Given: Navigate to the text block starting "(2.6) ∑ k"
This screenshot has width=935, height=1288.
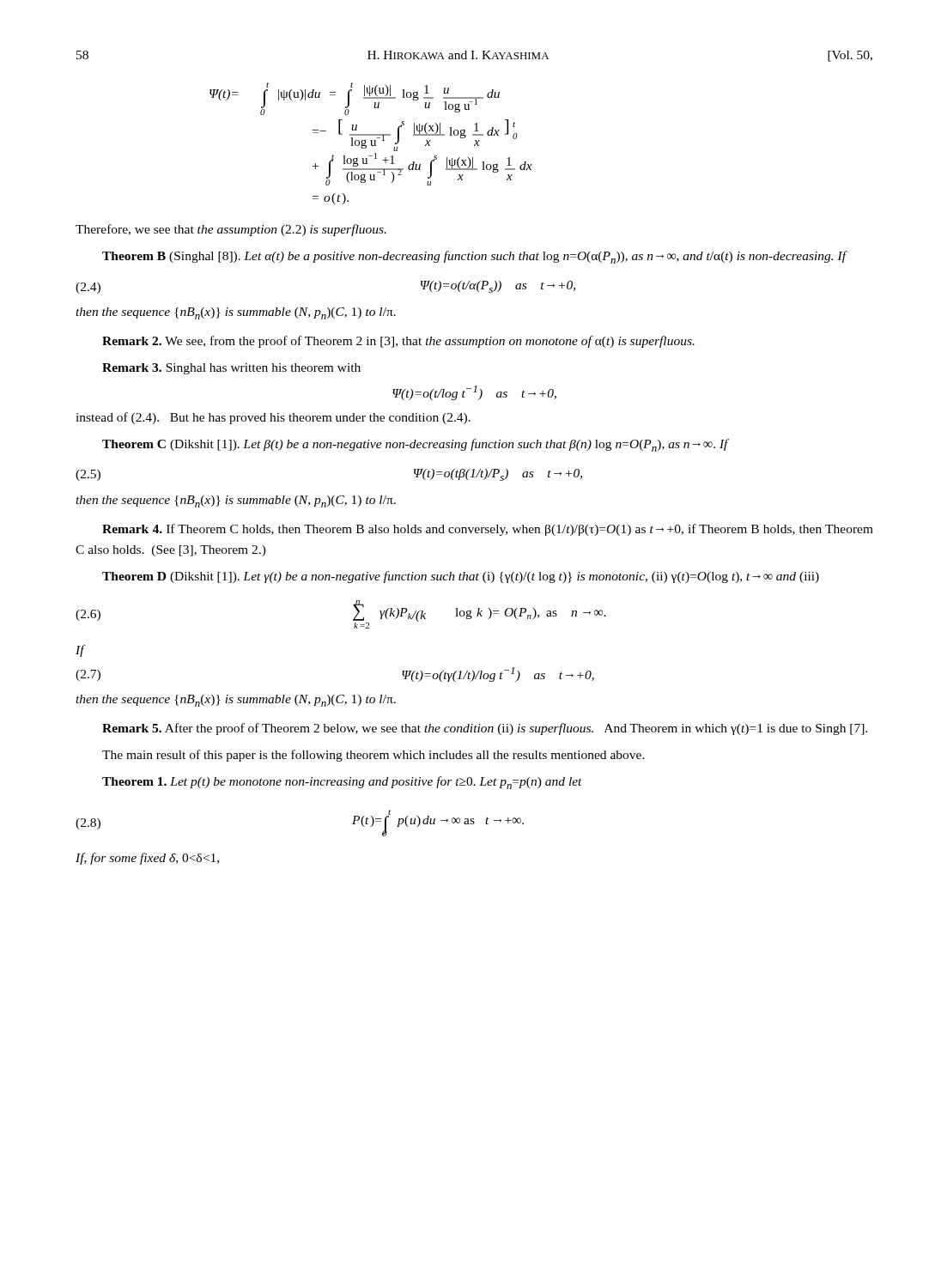Looking at the screenshot, I should click(x=474, y=614).
